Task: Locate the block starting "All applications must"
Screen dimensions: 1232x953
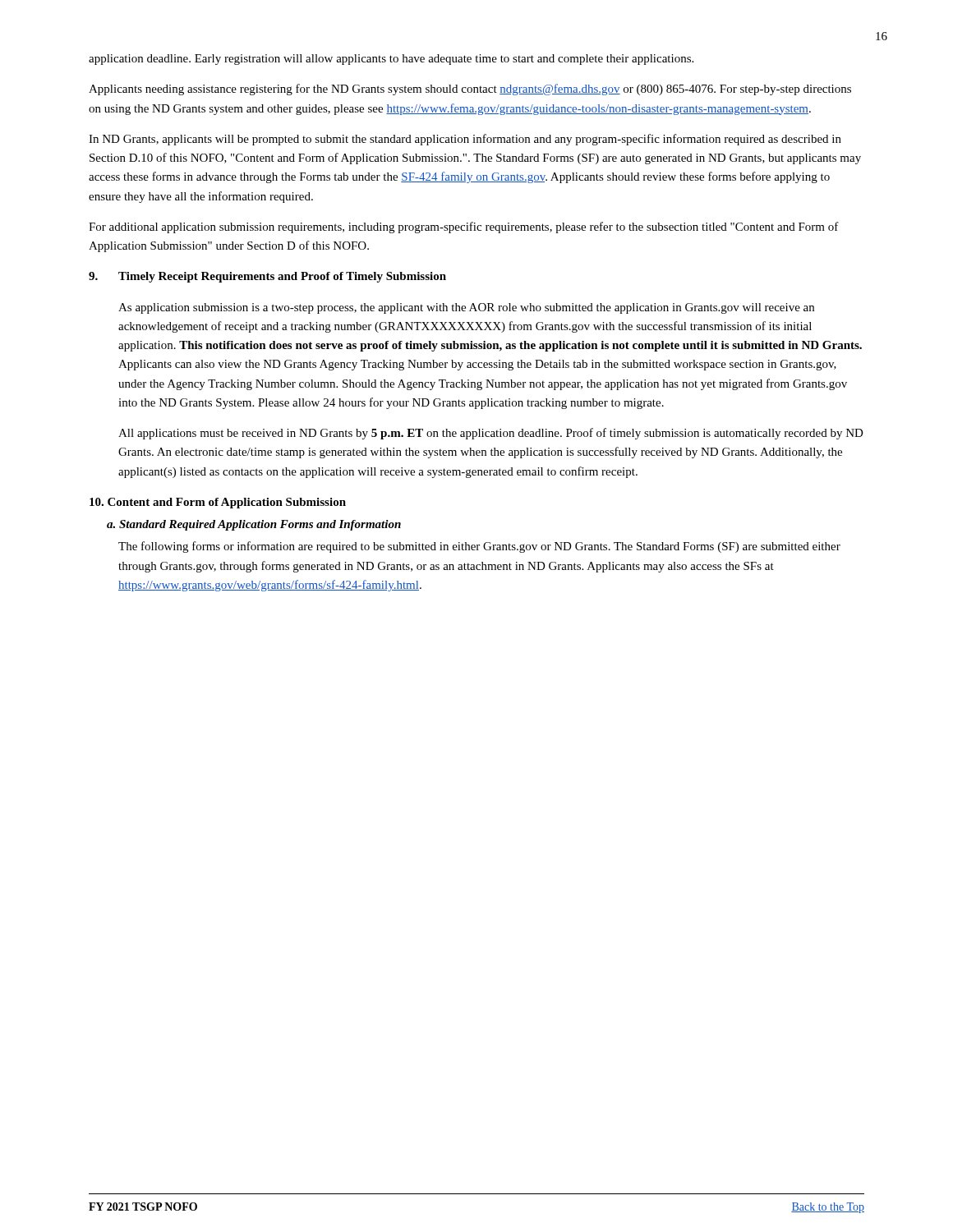Action: (x=491, y=452)
